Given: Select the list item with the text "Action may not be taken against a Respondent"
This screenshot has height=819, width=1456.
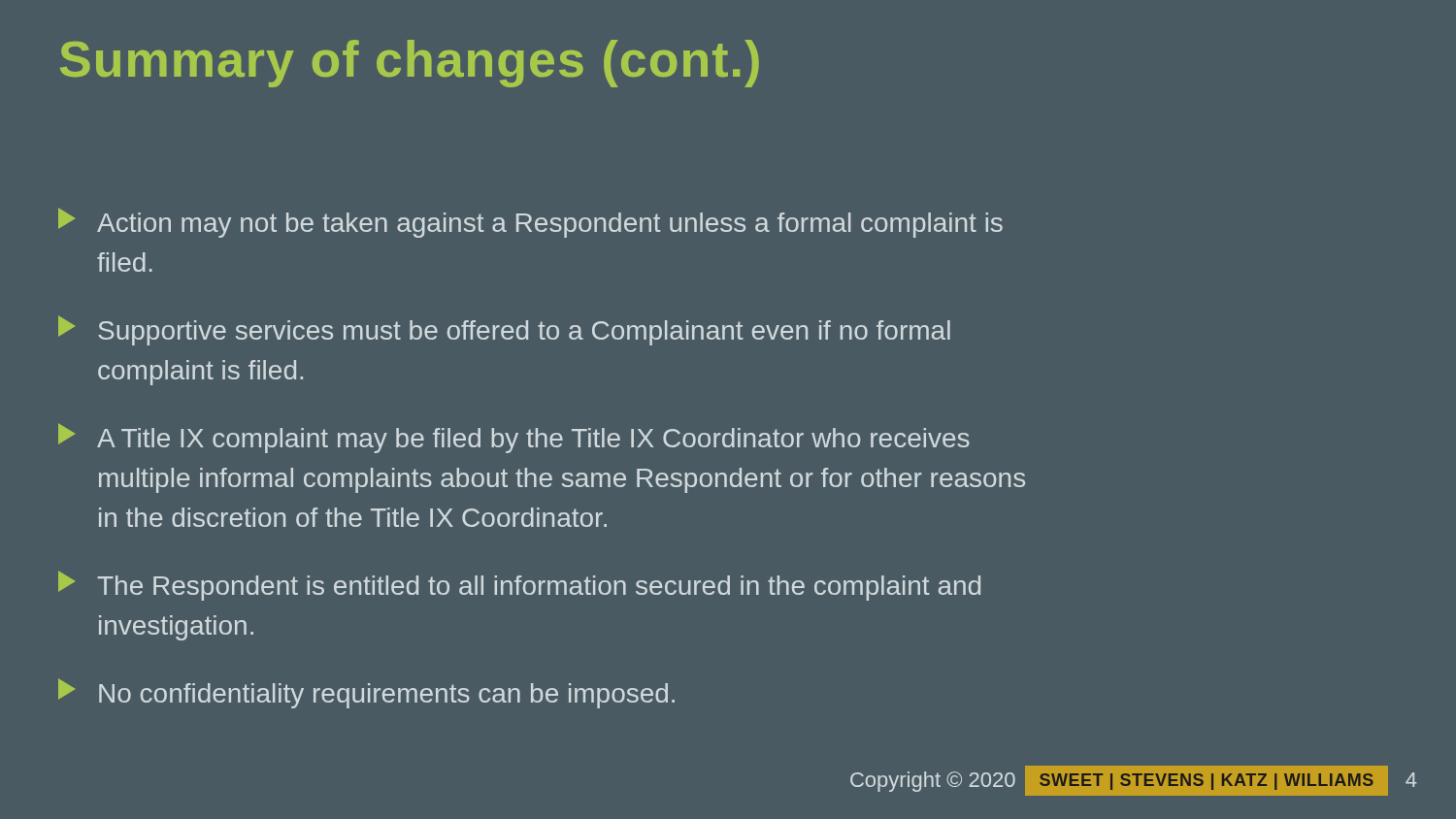Looking at the screenshot, I should [x=531, y=243].
